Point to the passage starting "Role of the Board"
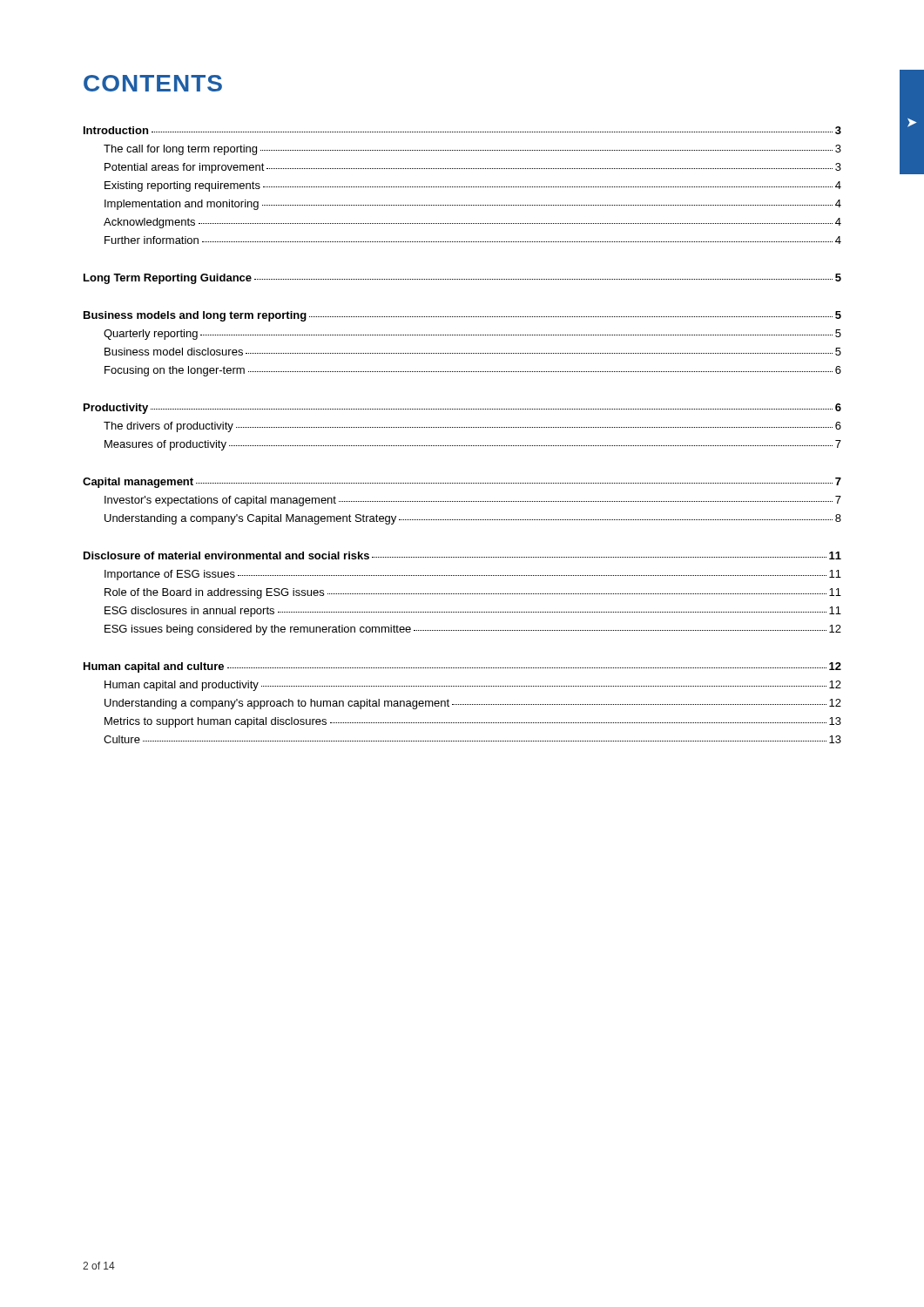This screenshot has height=1307, width=924. 472,592
